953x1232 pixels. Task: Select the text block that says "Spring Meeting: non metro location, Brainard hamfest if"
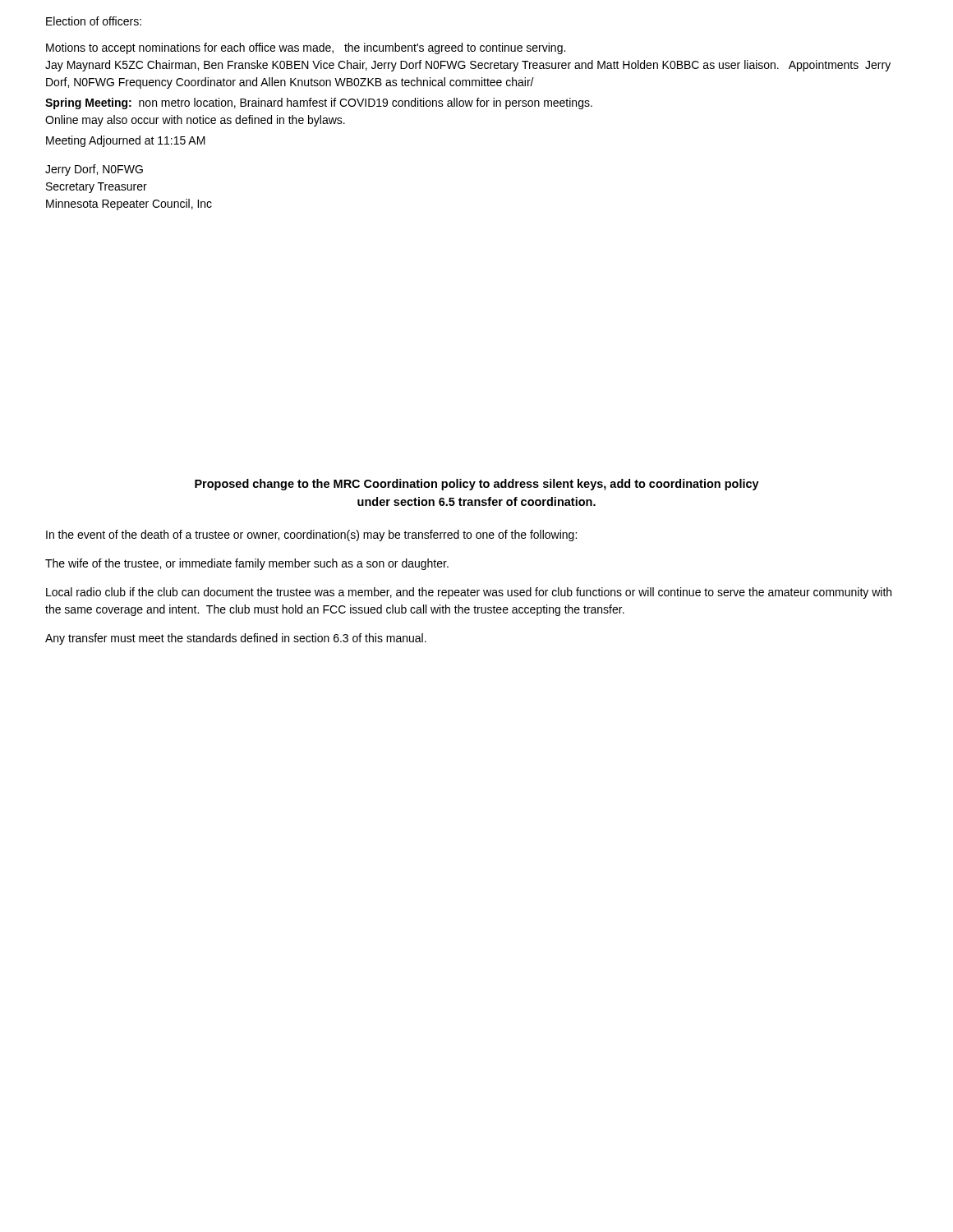tap(319, 111)
